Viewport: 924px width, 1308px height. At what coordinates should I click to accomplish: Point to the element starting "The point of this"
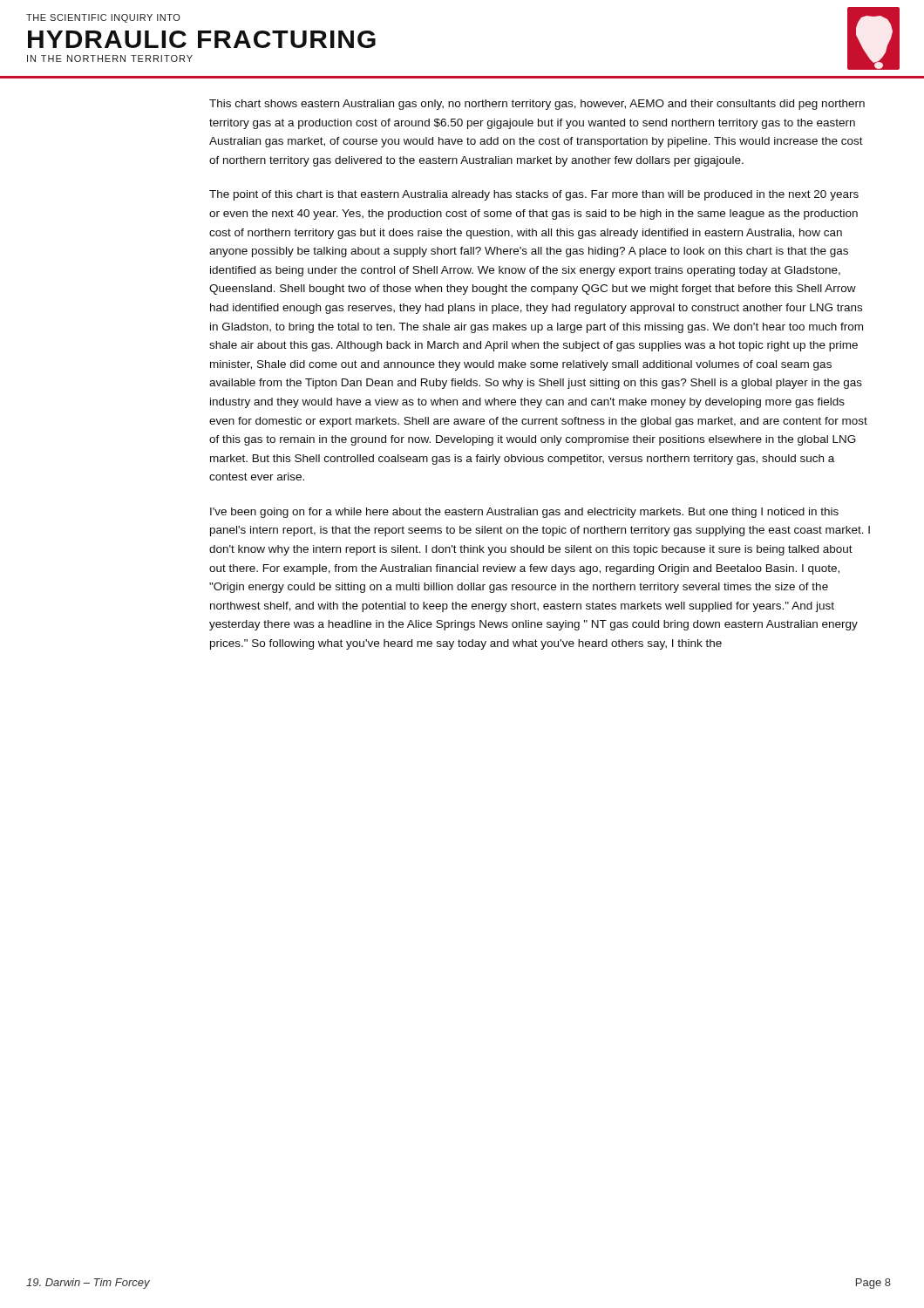click(538, 336)
